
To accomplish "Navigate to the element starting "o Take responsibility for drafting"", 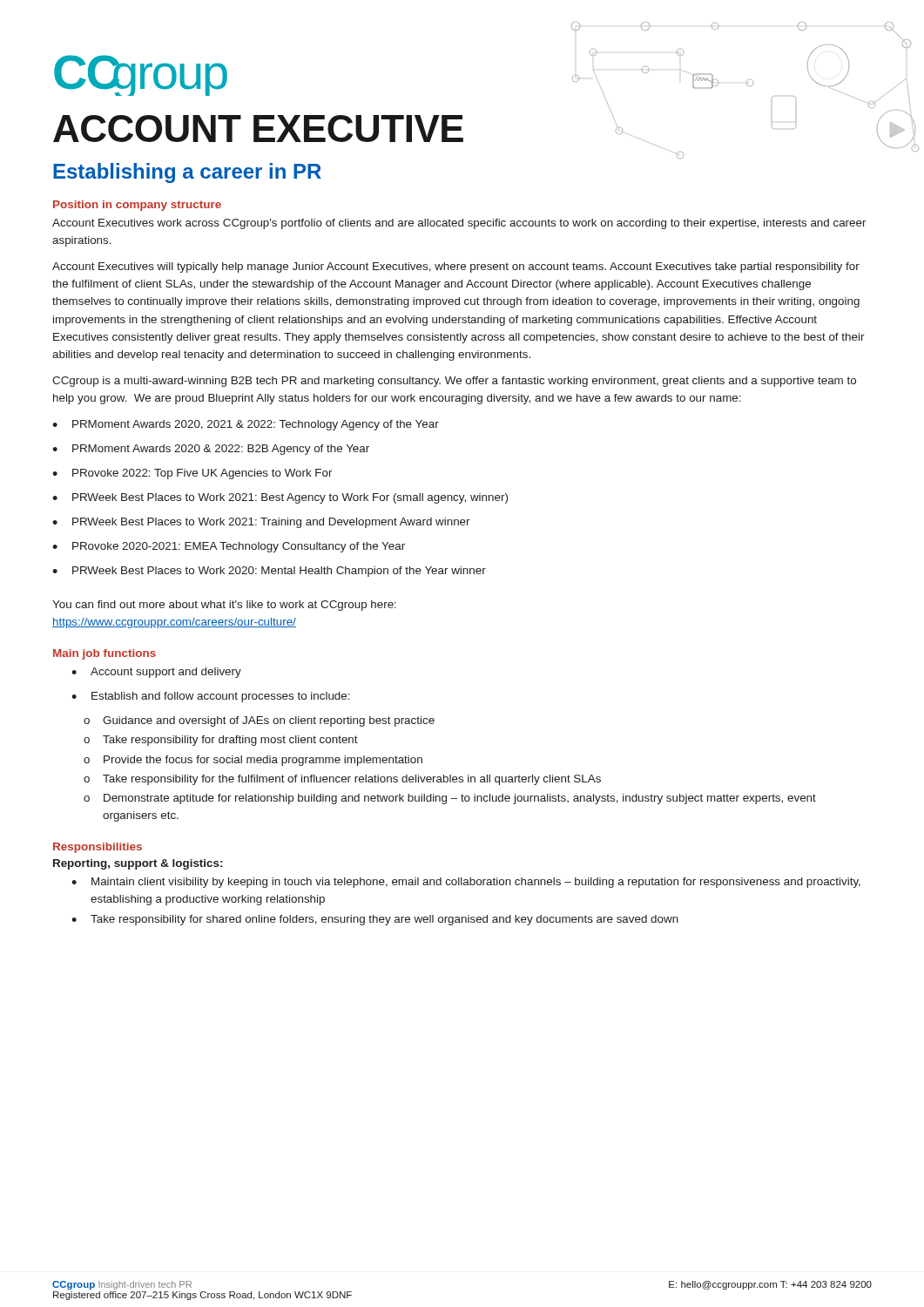I will (221, 740).
